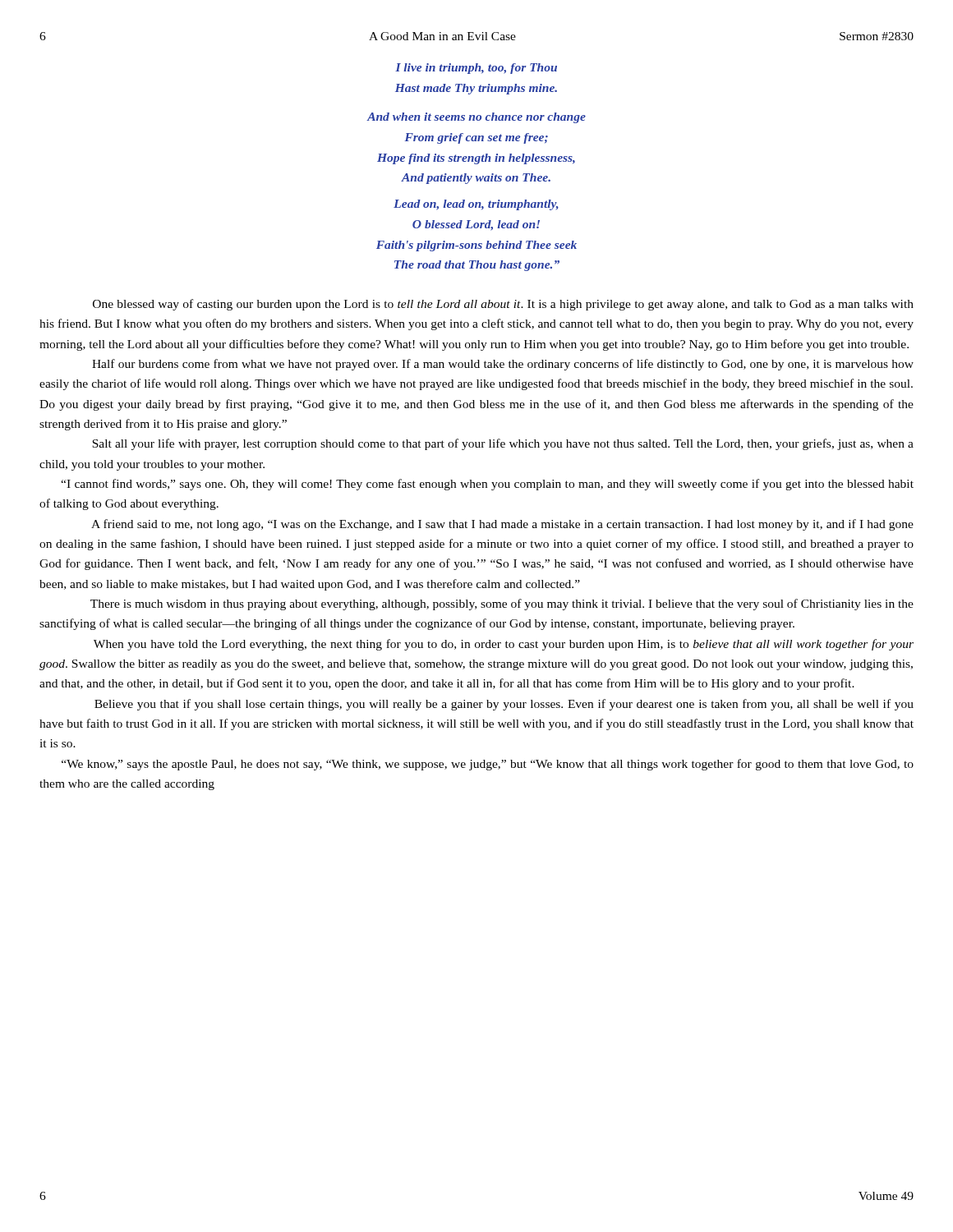Navigate to the region starting "“We know,” says"
This screenshot has height=1232, width=953.
[x=476, y=774]
